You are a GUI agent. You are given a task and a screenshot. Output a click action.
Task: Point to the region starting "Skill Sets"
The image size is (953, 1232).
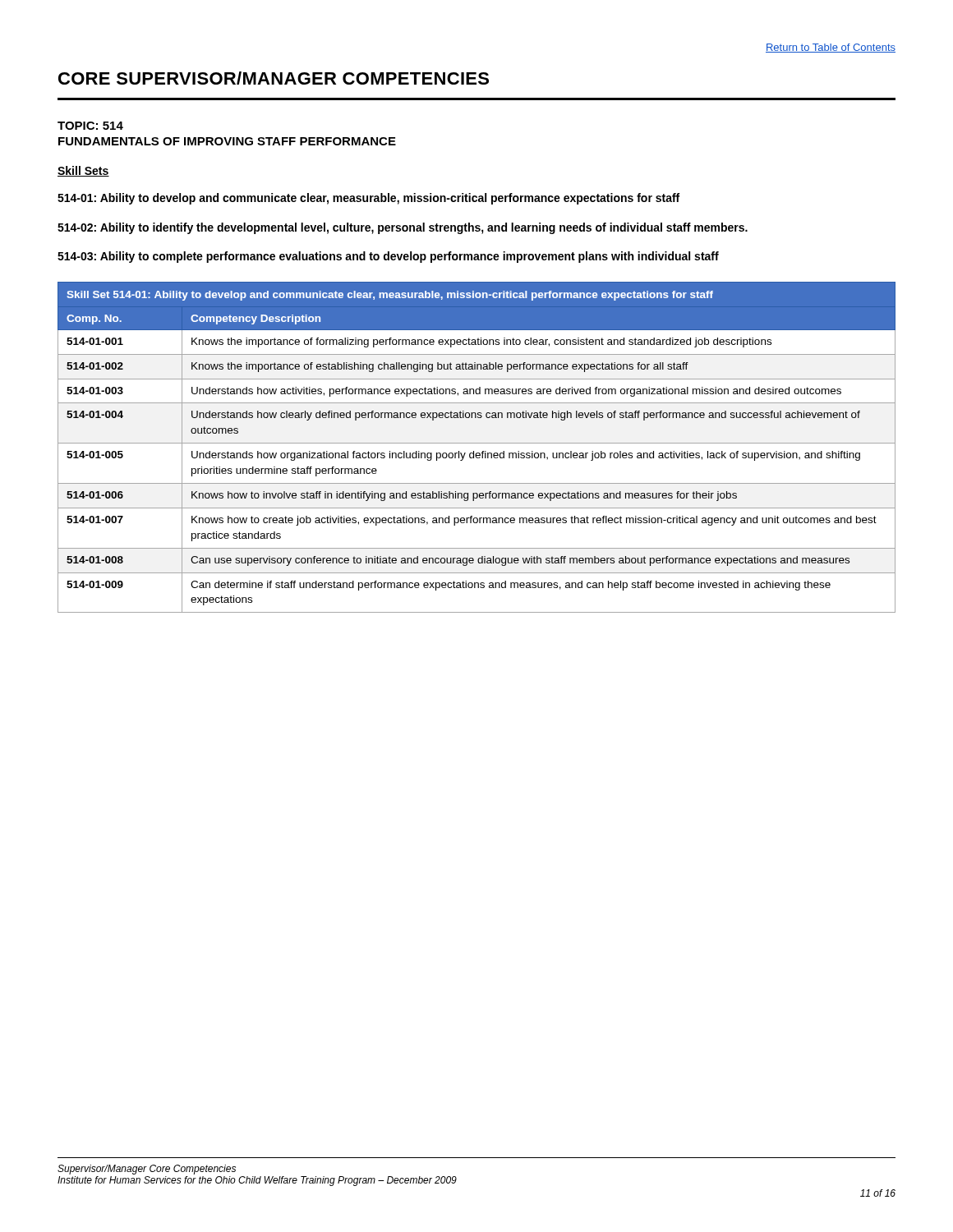click(83, 171)
